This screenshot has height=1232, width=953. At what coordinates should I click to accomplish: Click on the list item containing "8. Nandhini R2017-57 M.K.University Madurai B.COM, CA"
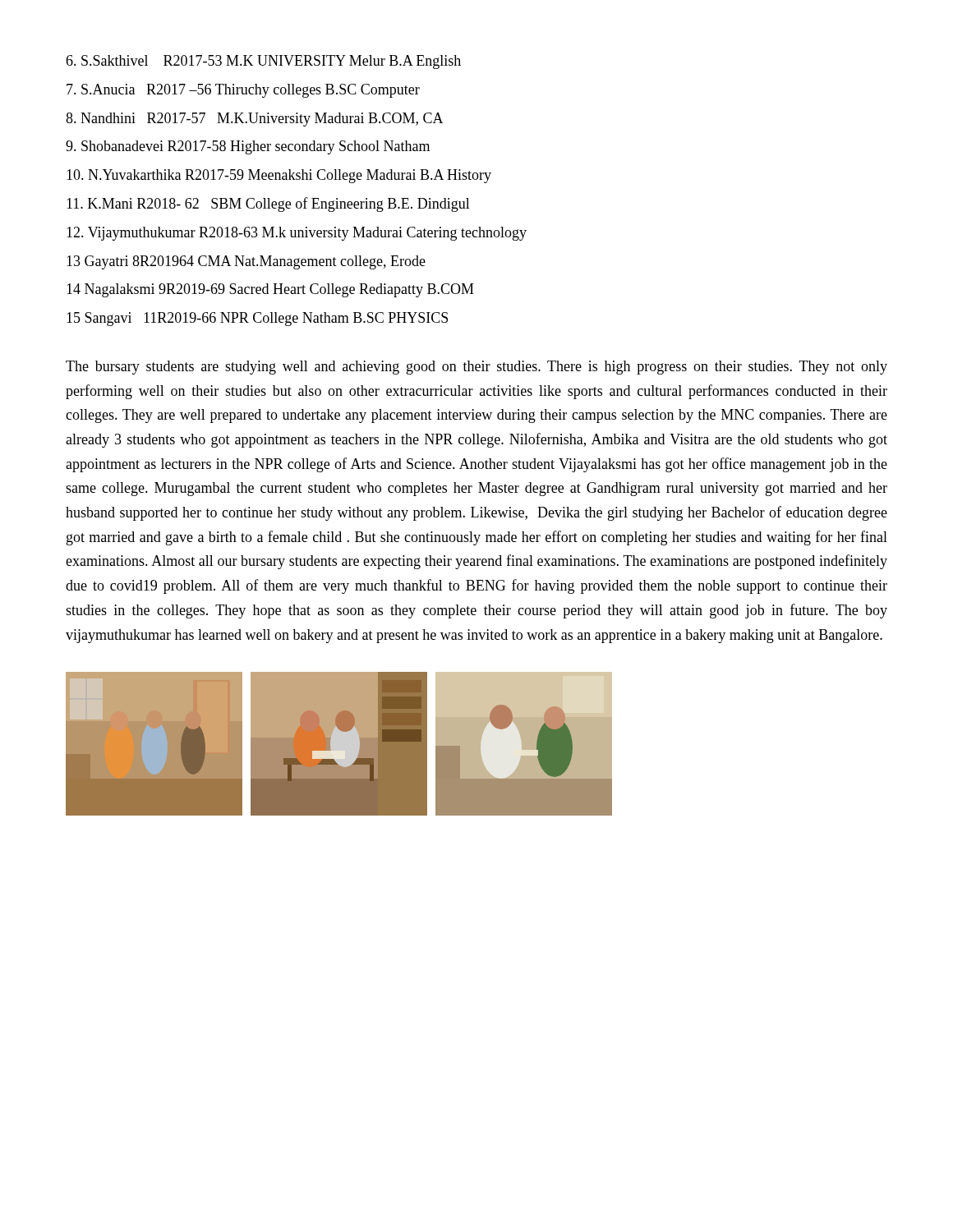point(255,120)
